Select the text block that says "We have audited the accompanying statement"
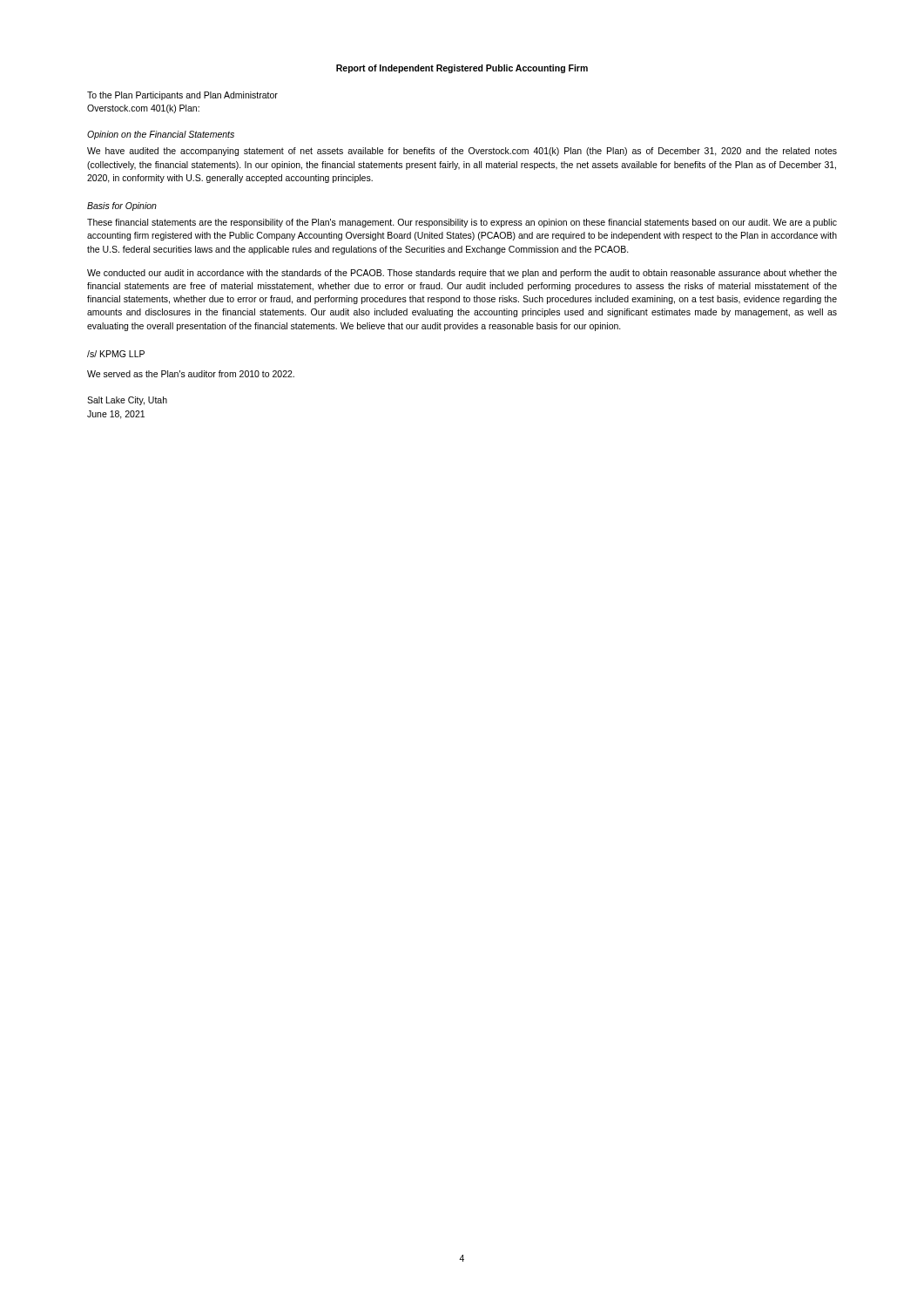Screen dimensions: 1307x924 [462, 164]
